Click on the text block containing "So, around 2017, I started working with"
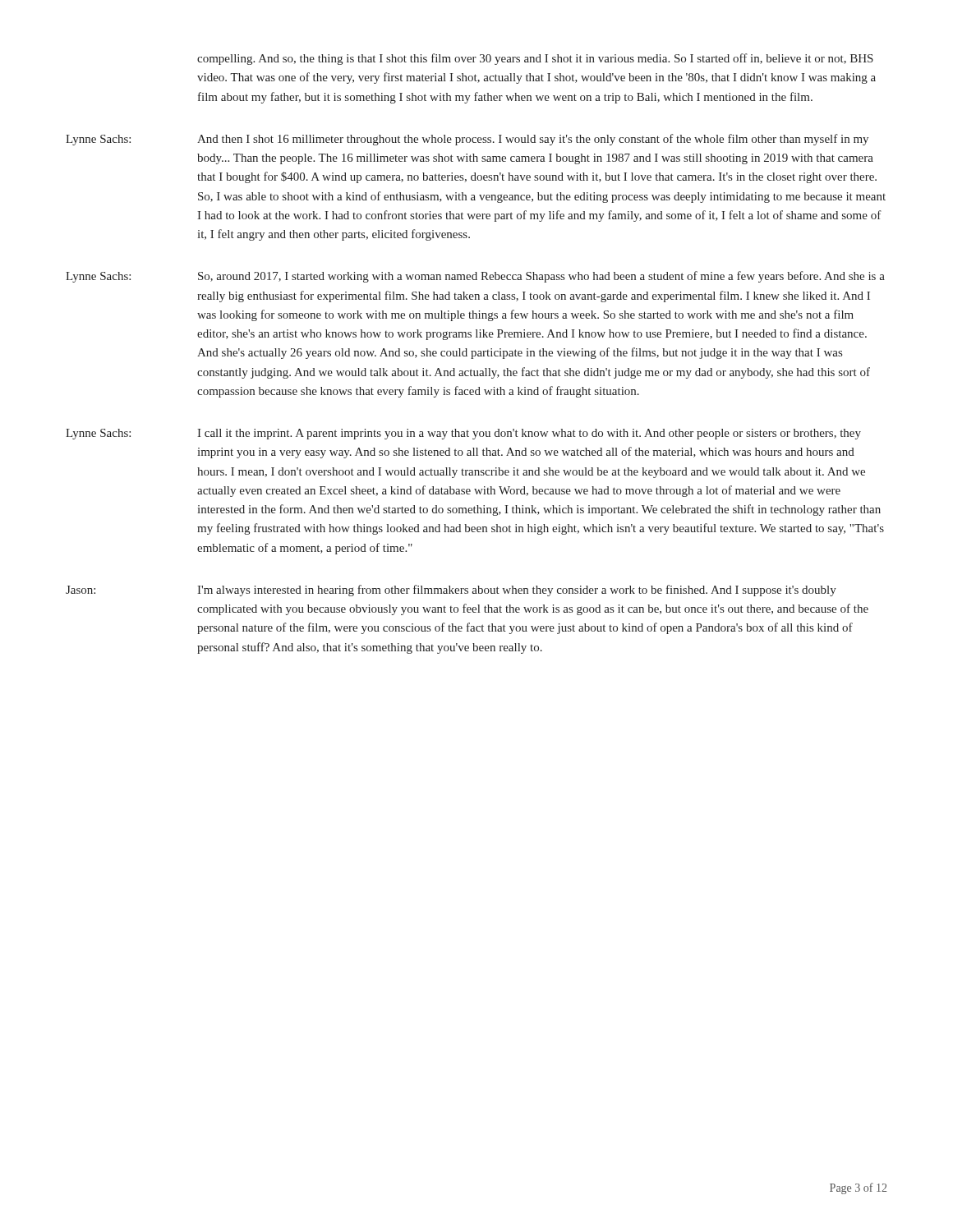Image resolution: width=953 pixels, height=1232 pixels. 541,333
